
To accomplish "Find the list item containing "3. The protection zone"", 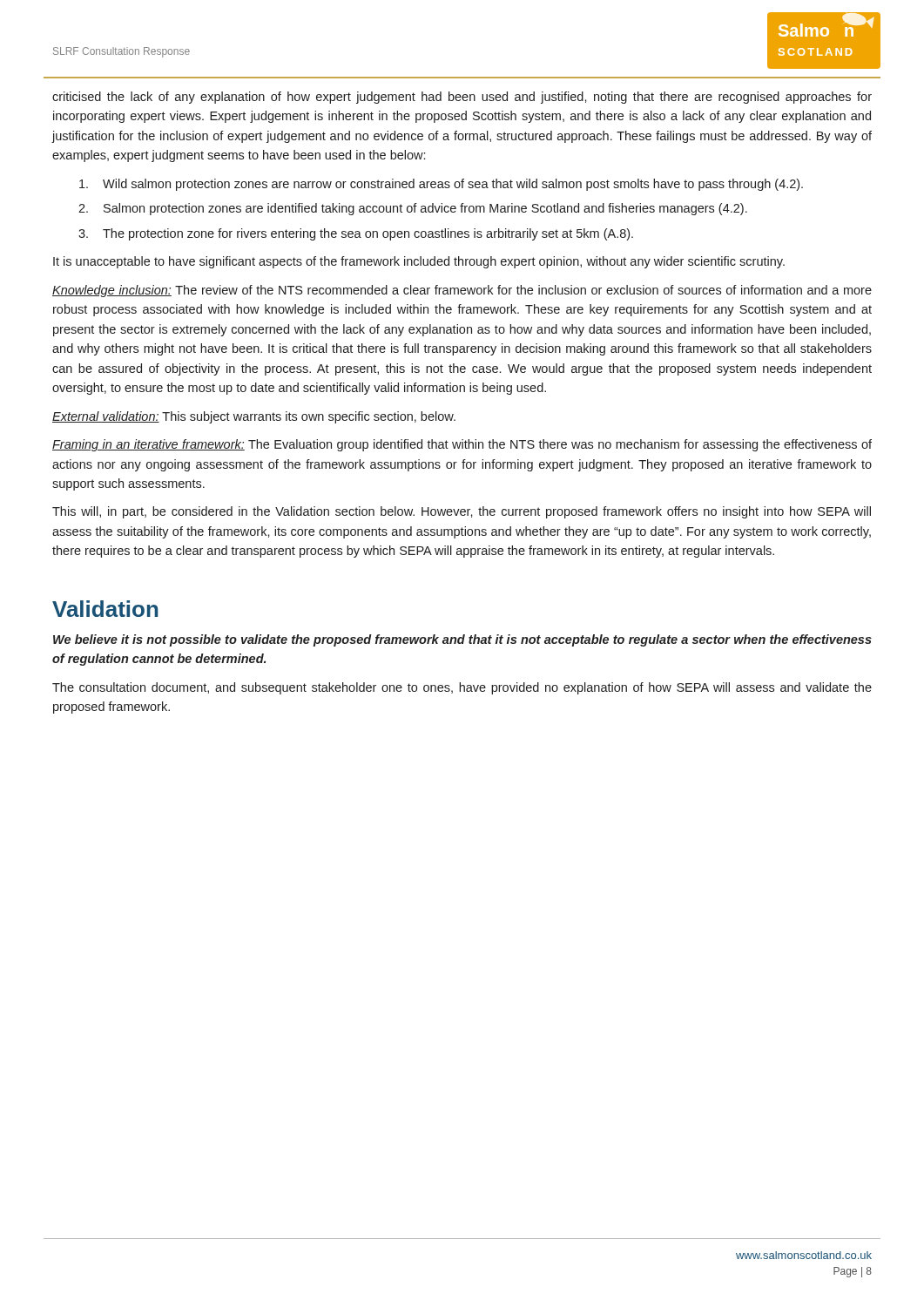I will [475, 234].
